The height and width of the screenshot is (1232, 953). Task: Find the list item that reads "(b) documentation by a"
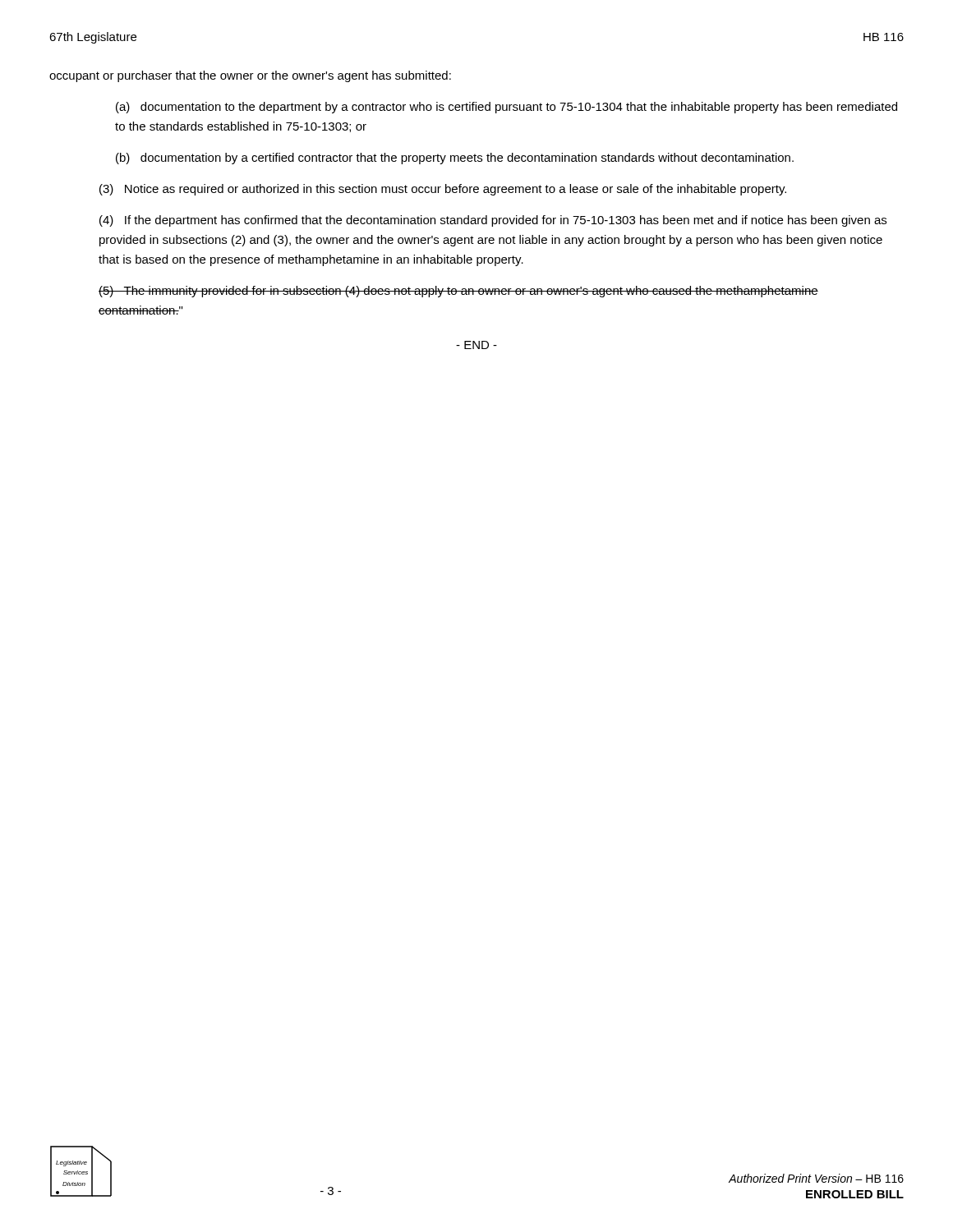coord(455,157)
